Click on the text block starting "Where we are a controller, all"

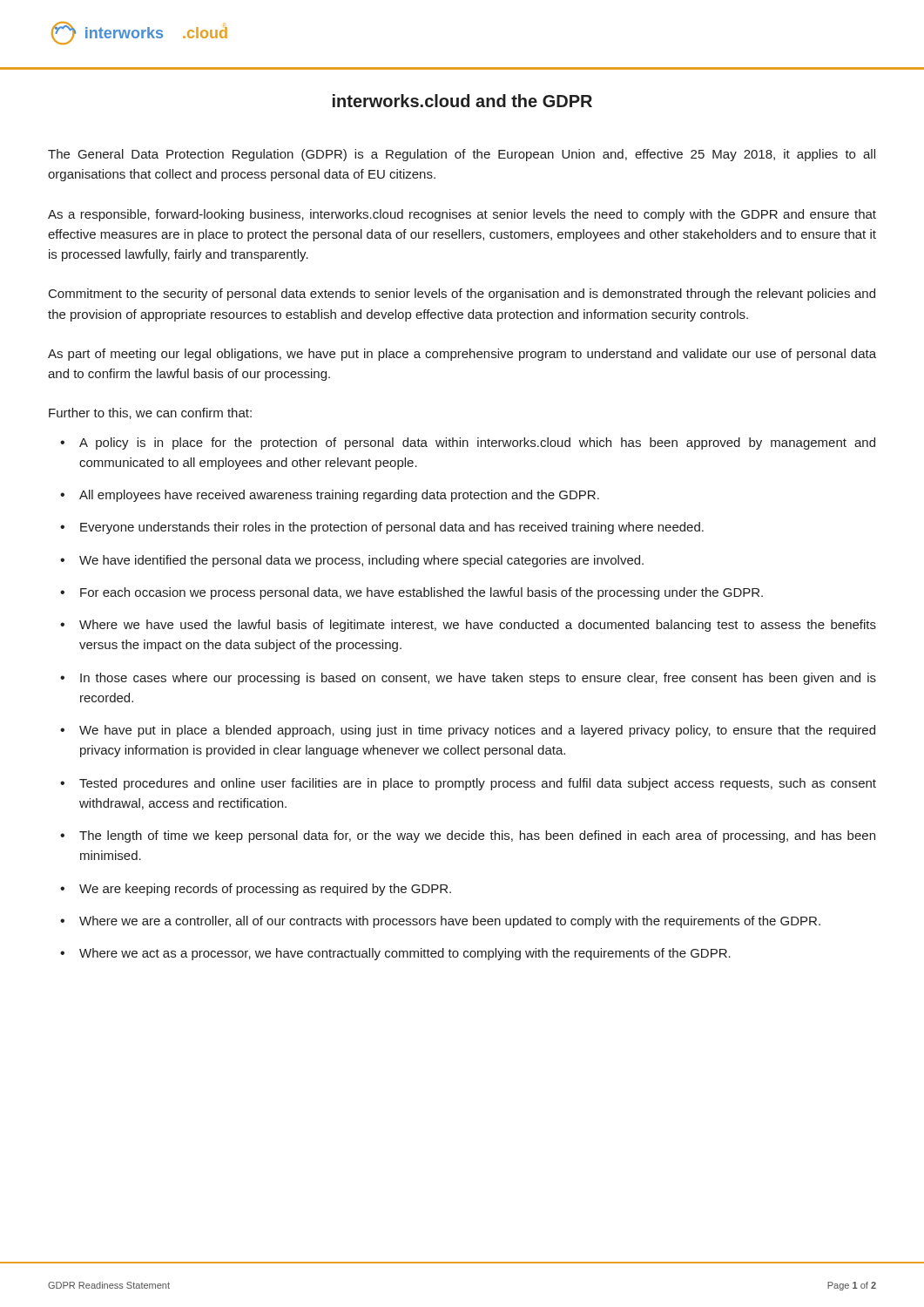(450, 920)
